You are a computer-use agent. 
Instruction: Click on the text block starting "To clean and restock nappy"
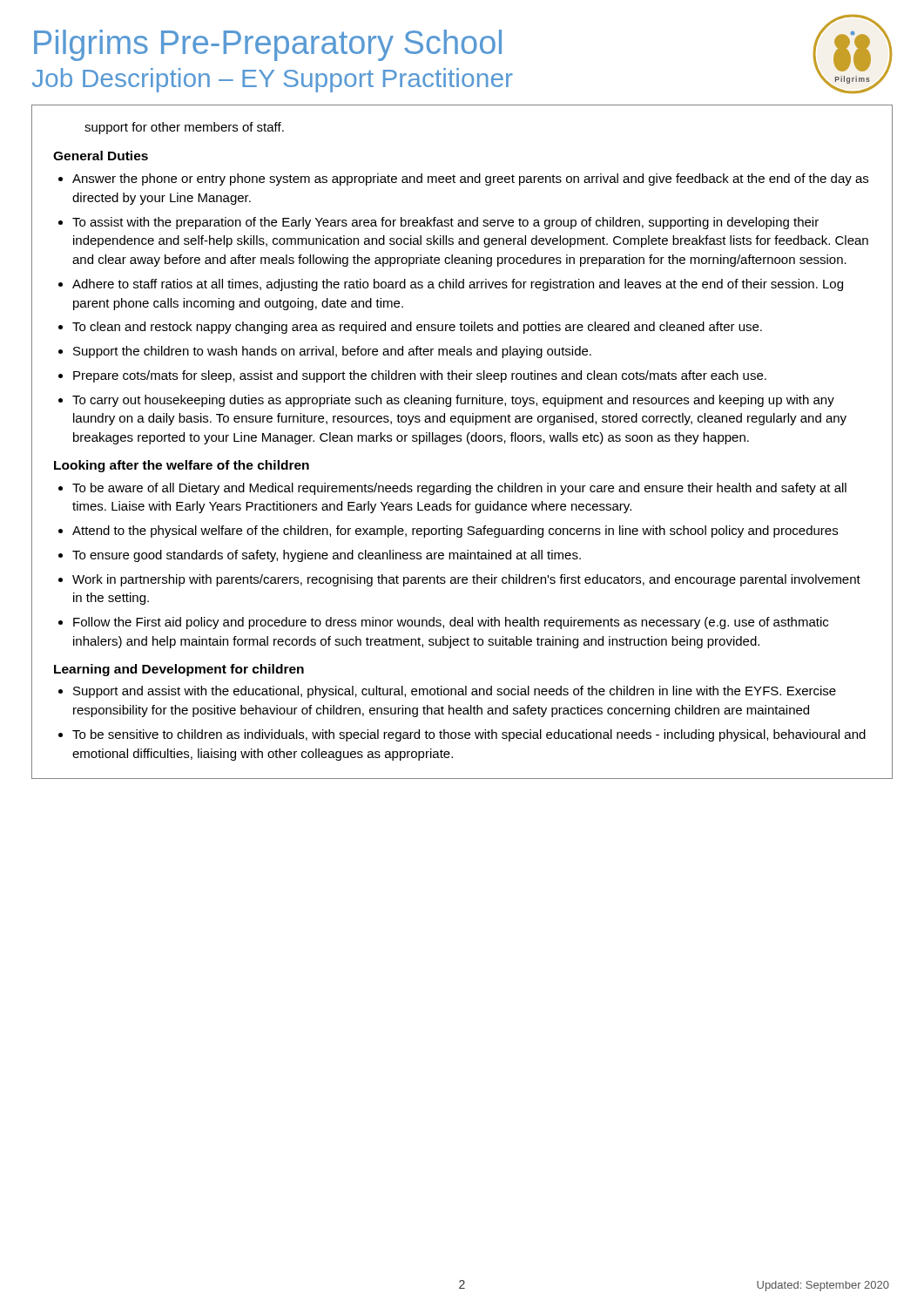pyautogui.click(x=418, y=327)
